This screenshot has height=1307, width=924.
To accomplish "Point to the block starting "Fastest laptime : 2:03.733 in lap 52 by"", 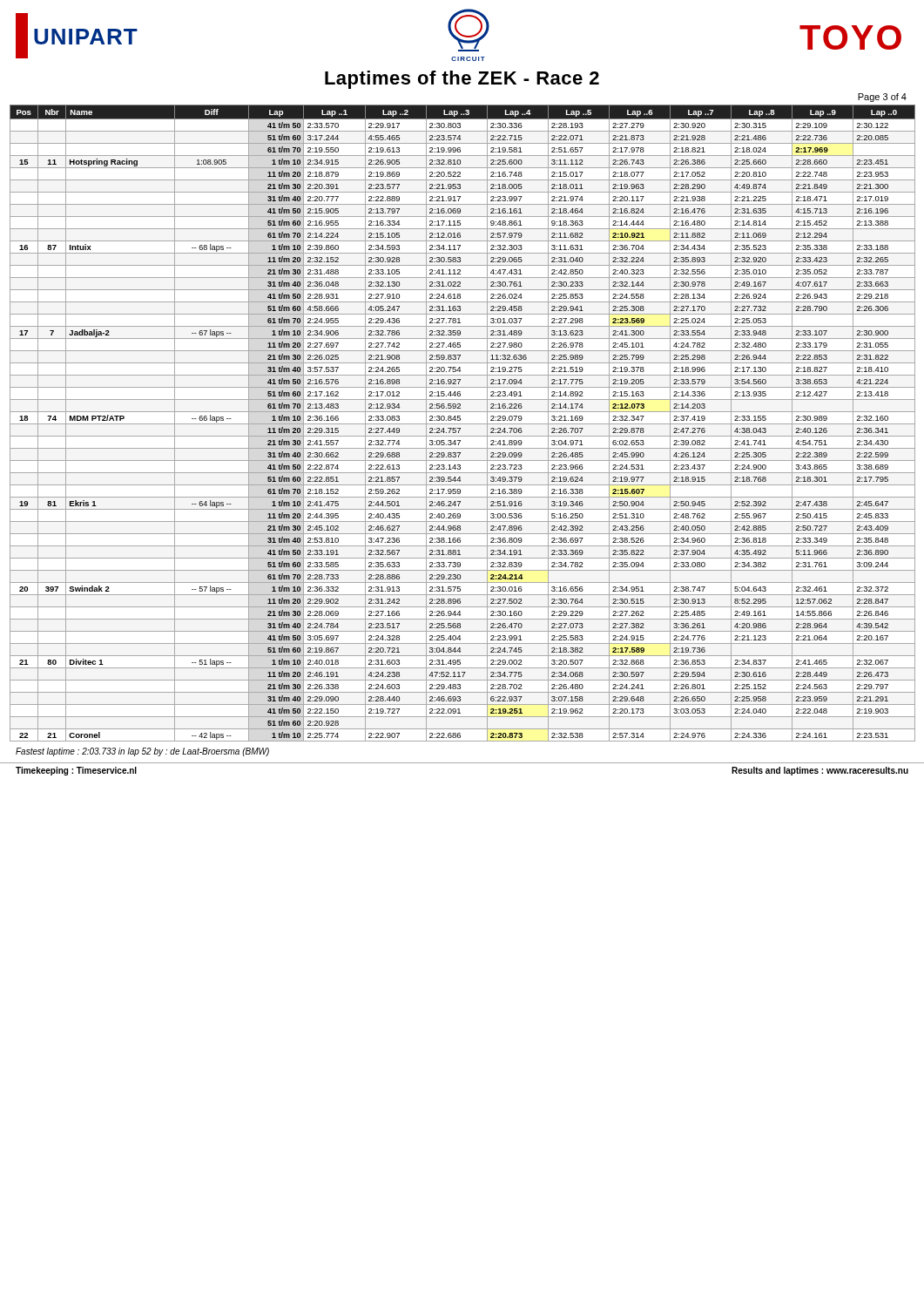I will pos(143,752).
